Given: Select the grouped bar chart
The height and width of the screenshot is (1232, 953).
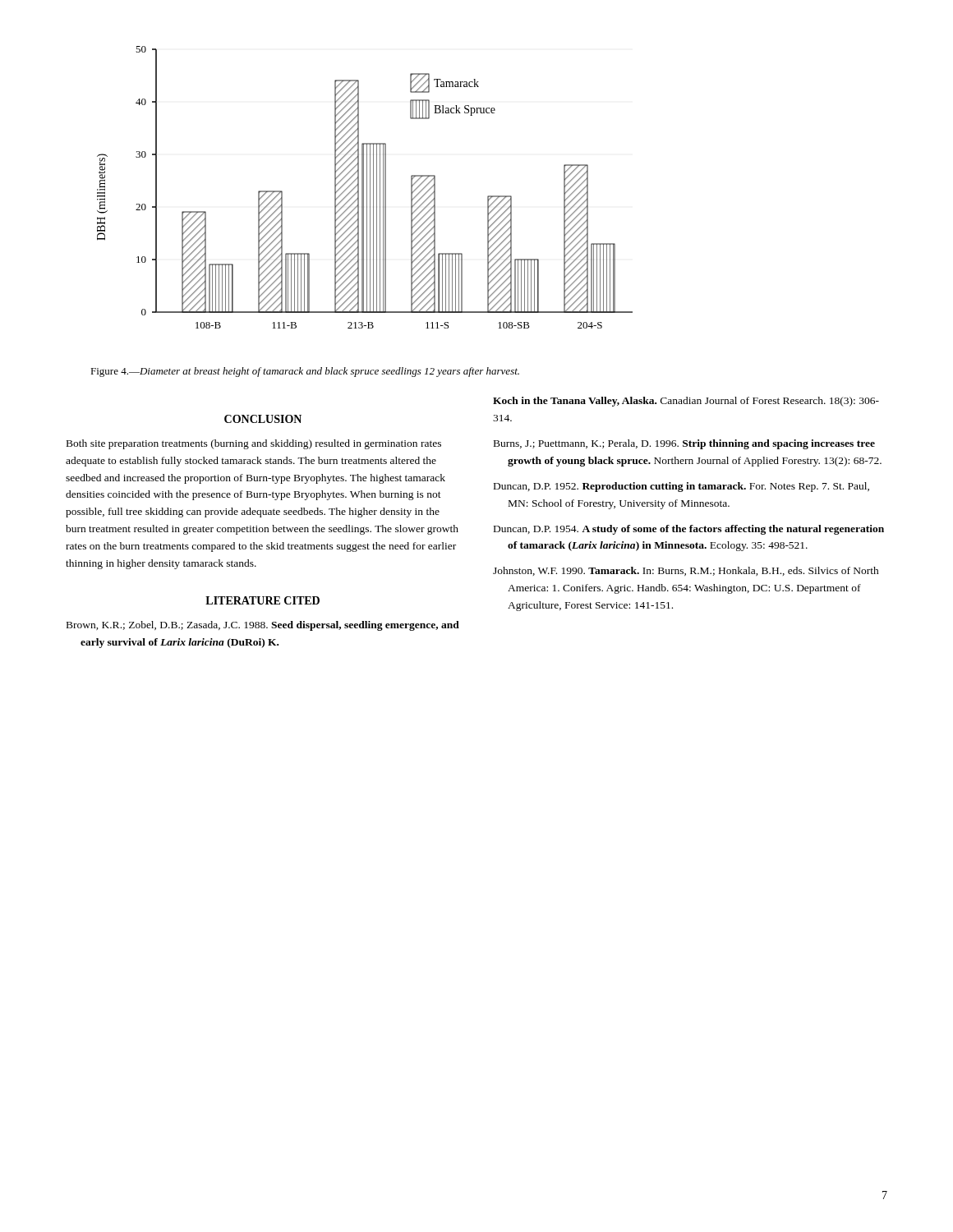Looking at the screenshot, I should pyautogui.click(x=370, y=199).
